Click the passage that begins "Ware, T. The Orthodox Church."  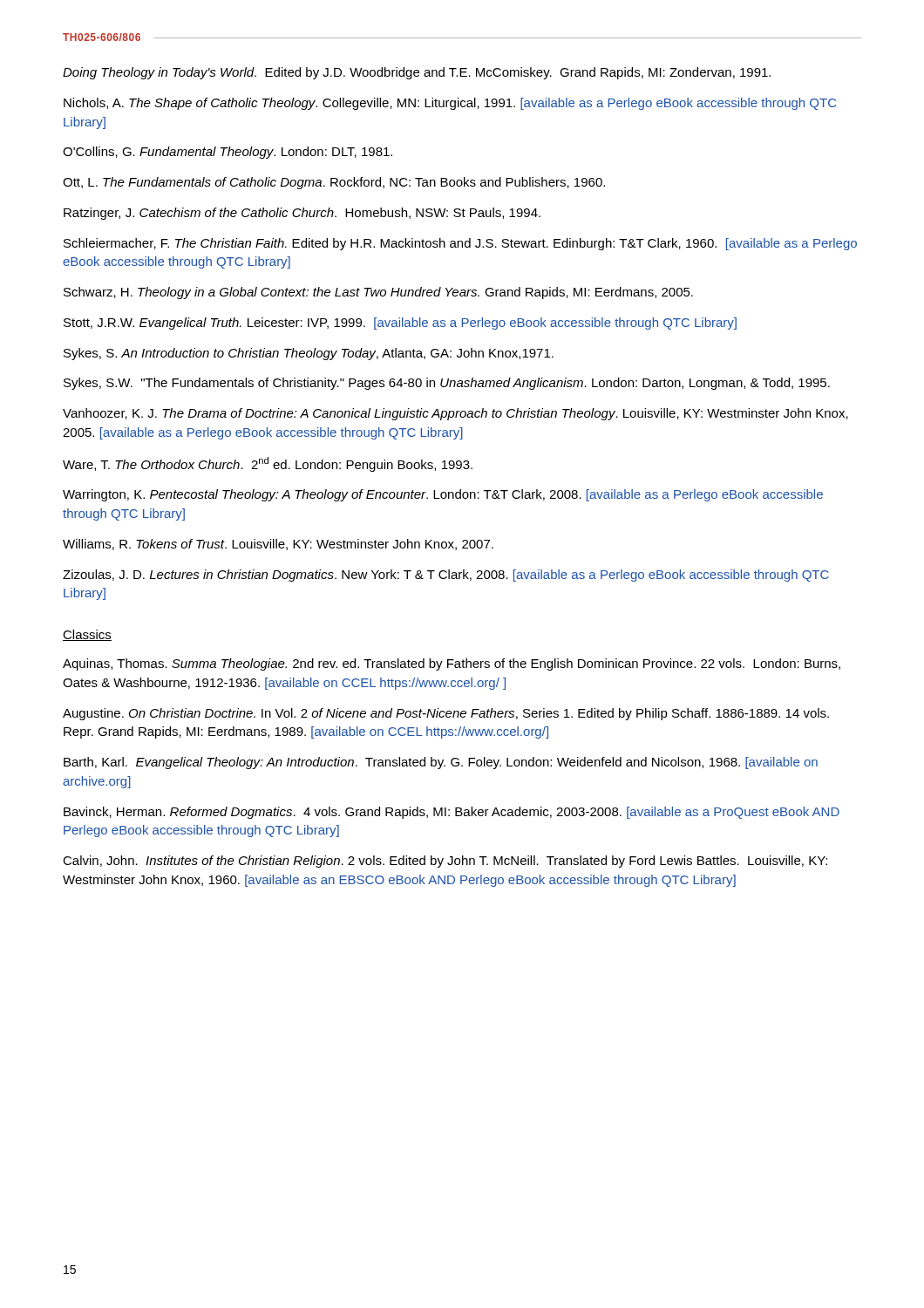(x=268, y=463)
